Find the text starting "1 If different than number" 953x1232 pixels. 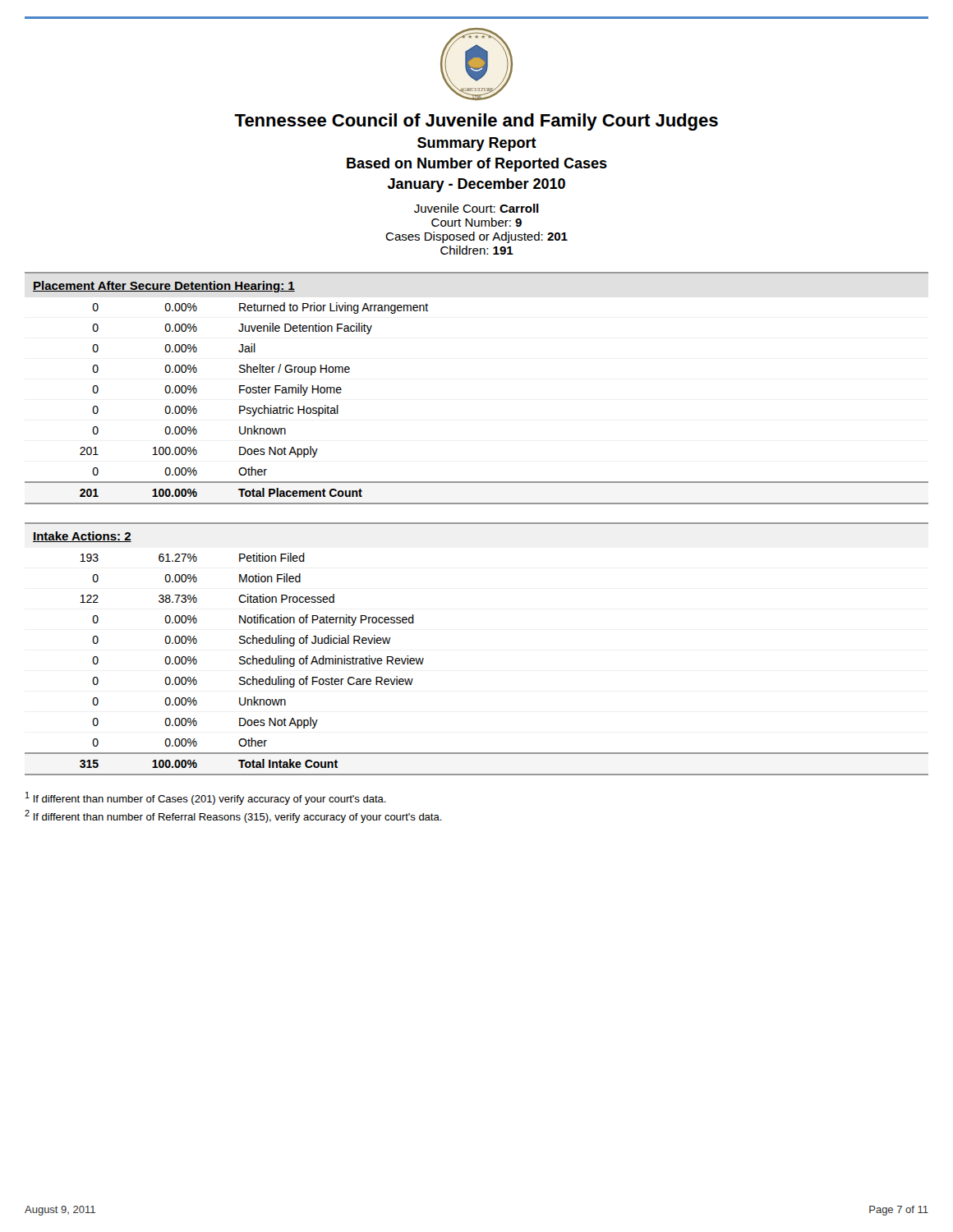pyautogui.click(x=206, y=798)
